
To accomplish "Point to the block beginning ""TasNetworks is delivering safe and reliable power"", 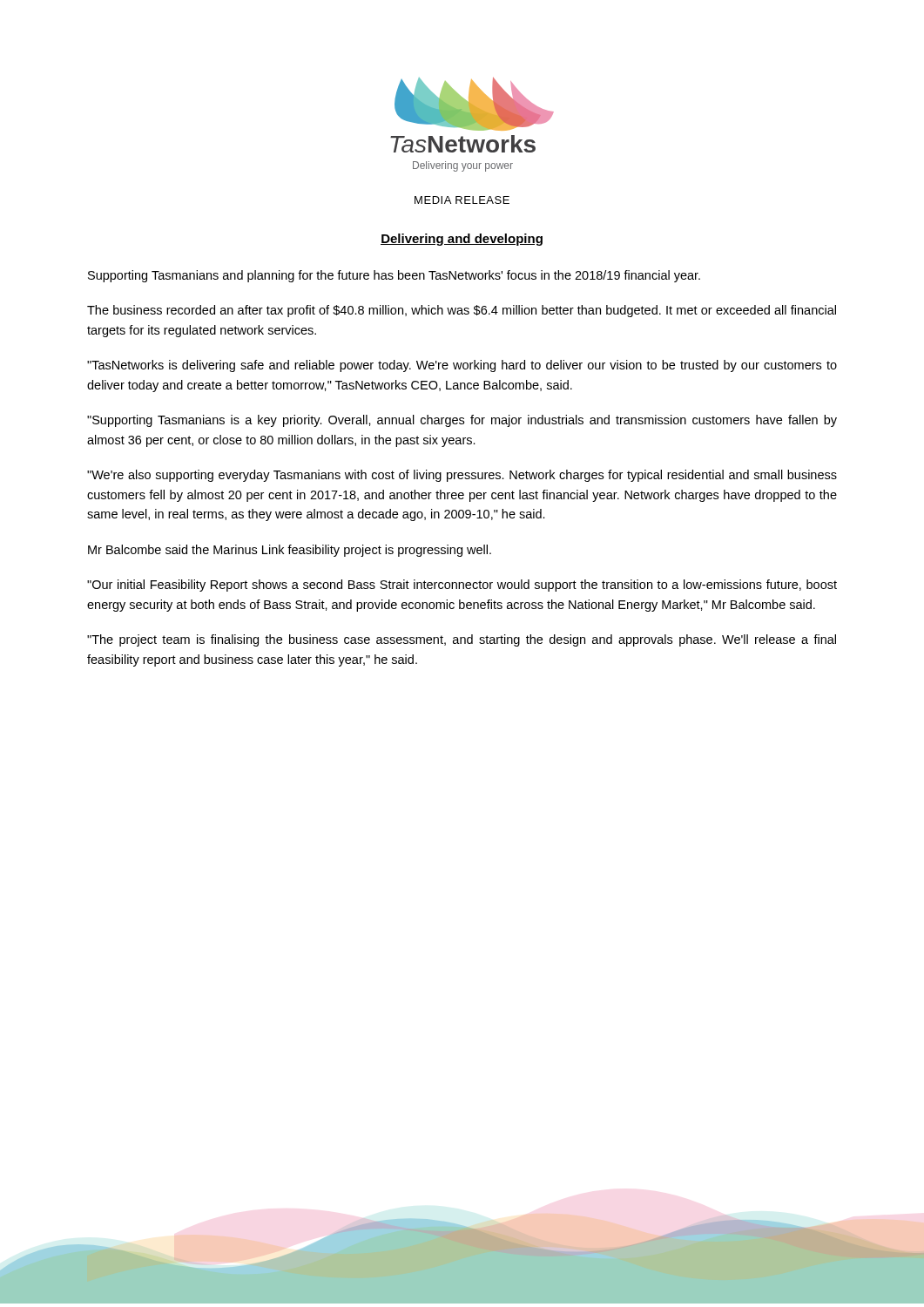I will (462, 375).
